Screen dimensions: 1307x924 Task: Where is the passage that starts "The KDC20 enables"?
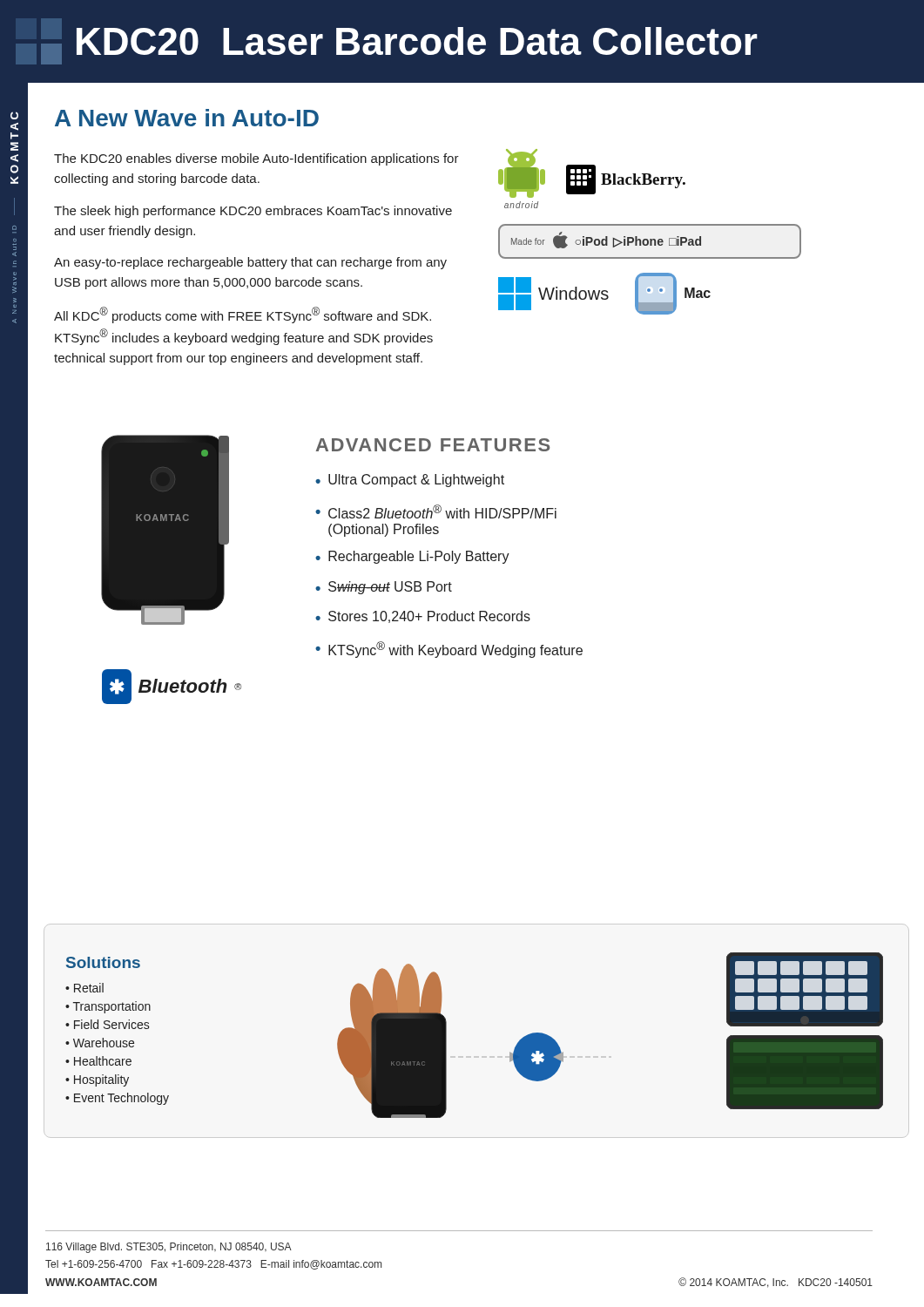point(256,168)
